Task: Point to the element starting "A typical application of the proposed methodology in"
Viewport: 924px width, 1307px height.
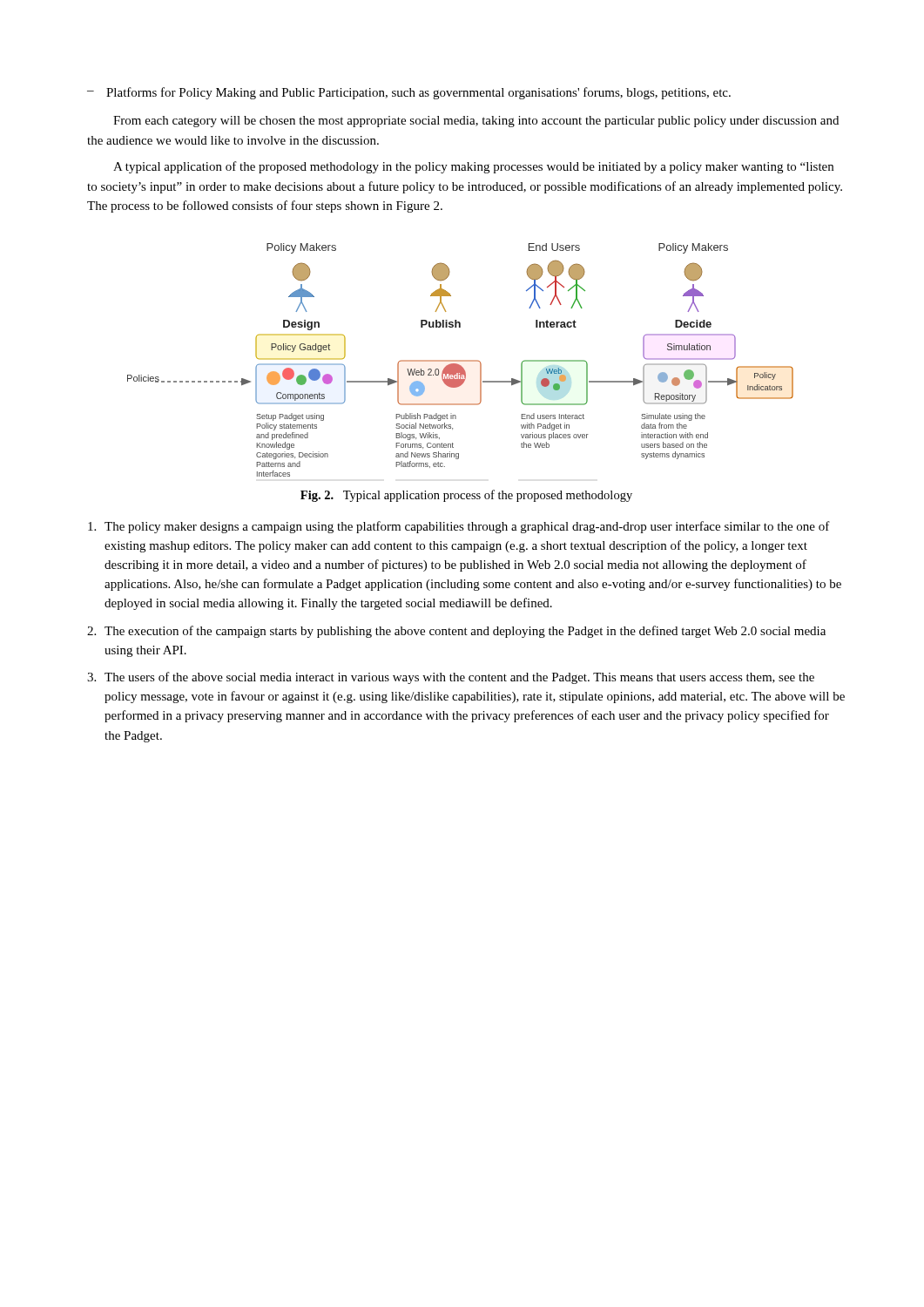Action: click(465, 186)
